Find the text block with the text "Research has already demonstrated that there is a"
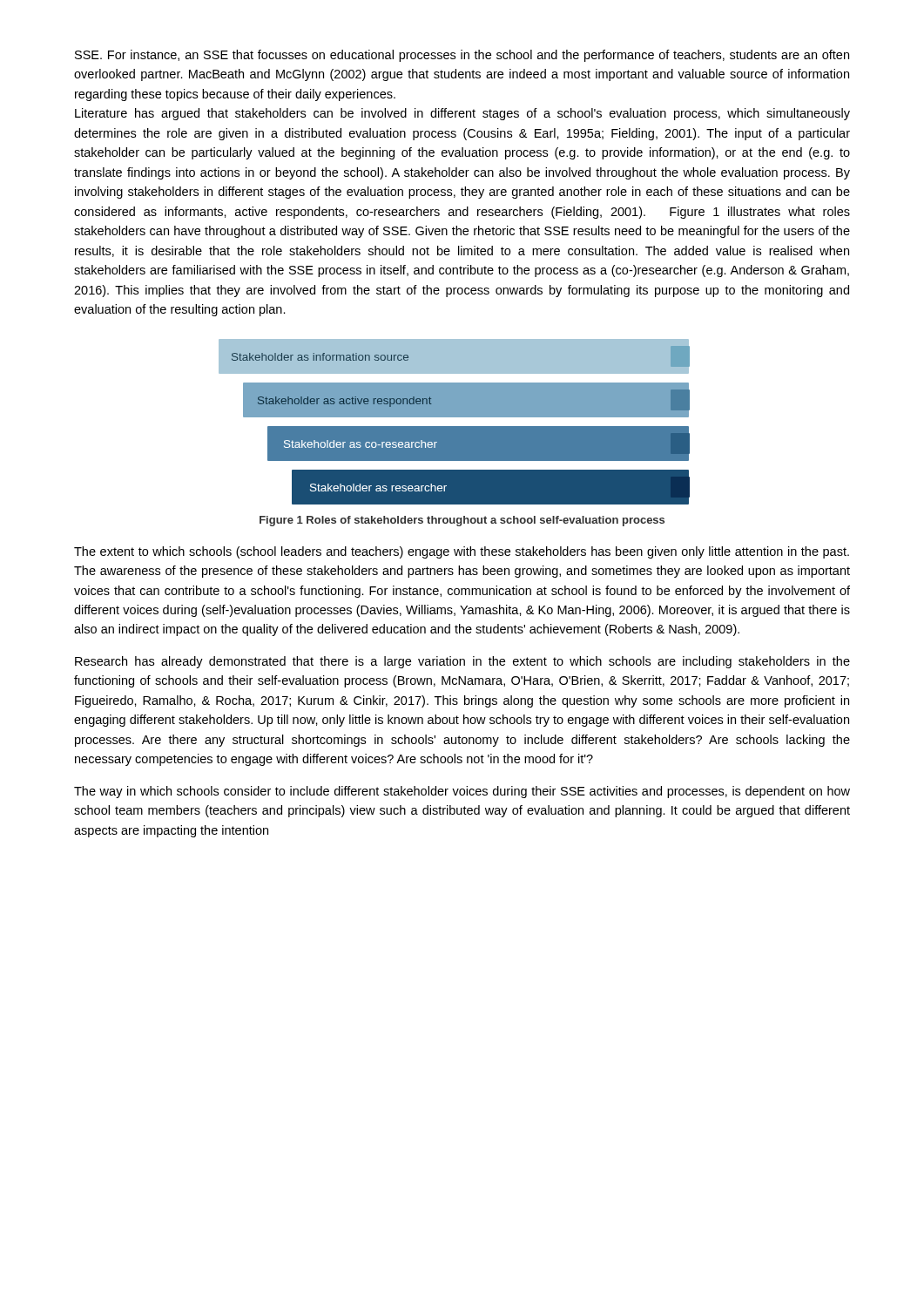Viewport: 924px width, 1307px height. (462, 710)
